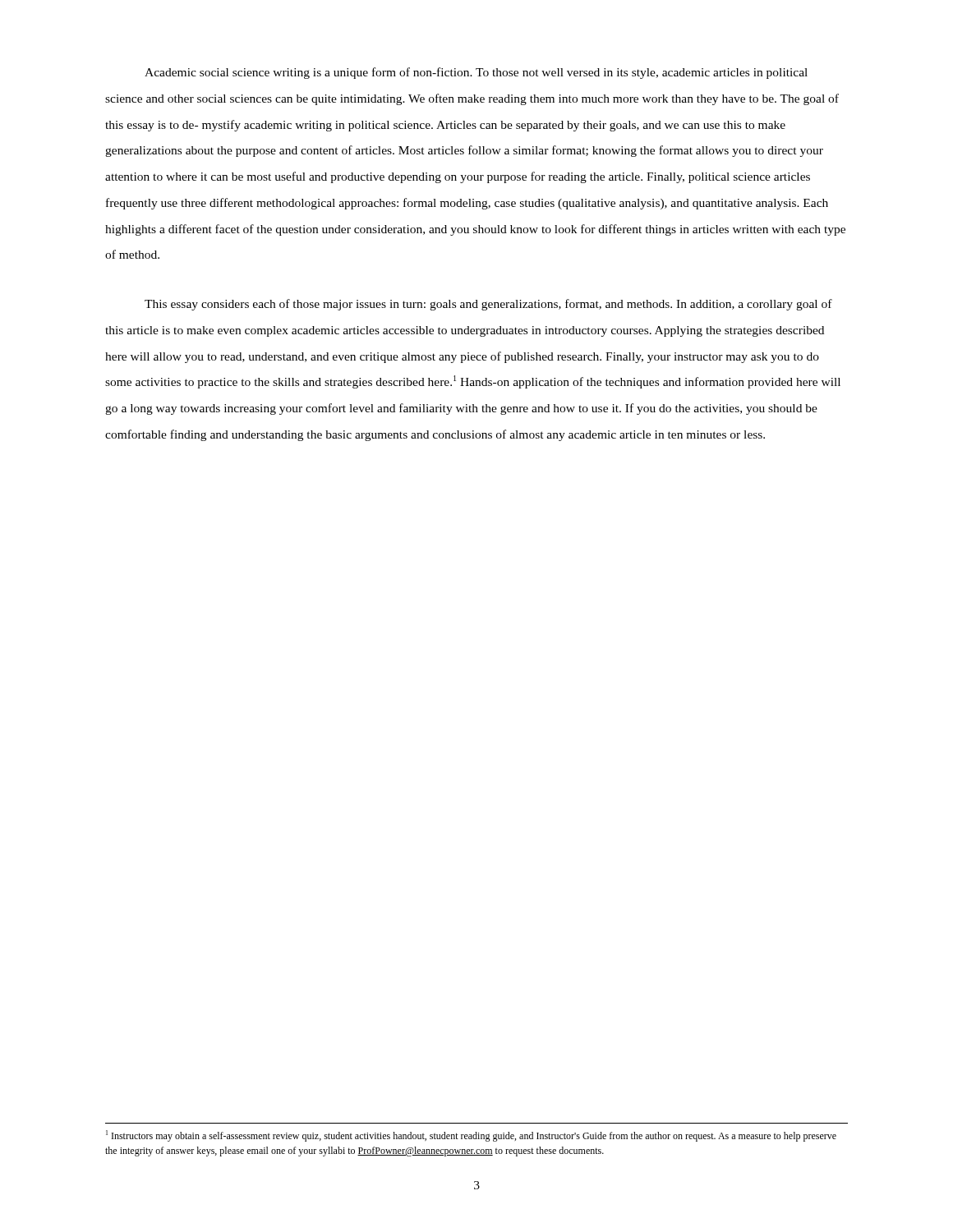Find the passage starting "1 Instructors may obtain a self-assessment"
Viewport: 953px width, 1232px height.
[x=476, y=1143]
